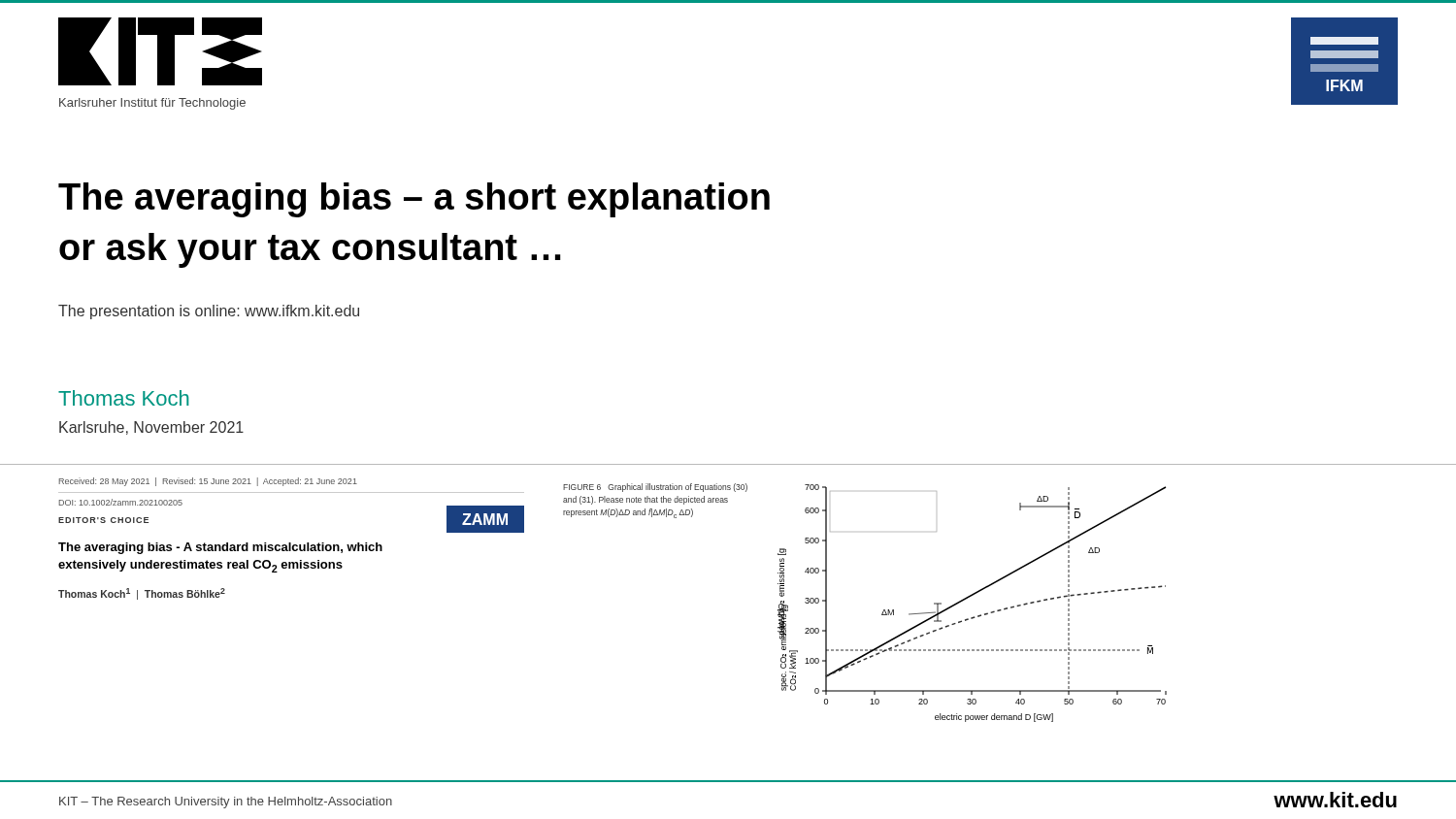
Task: Locate the continuous plot
Action: pos(977,610)
